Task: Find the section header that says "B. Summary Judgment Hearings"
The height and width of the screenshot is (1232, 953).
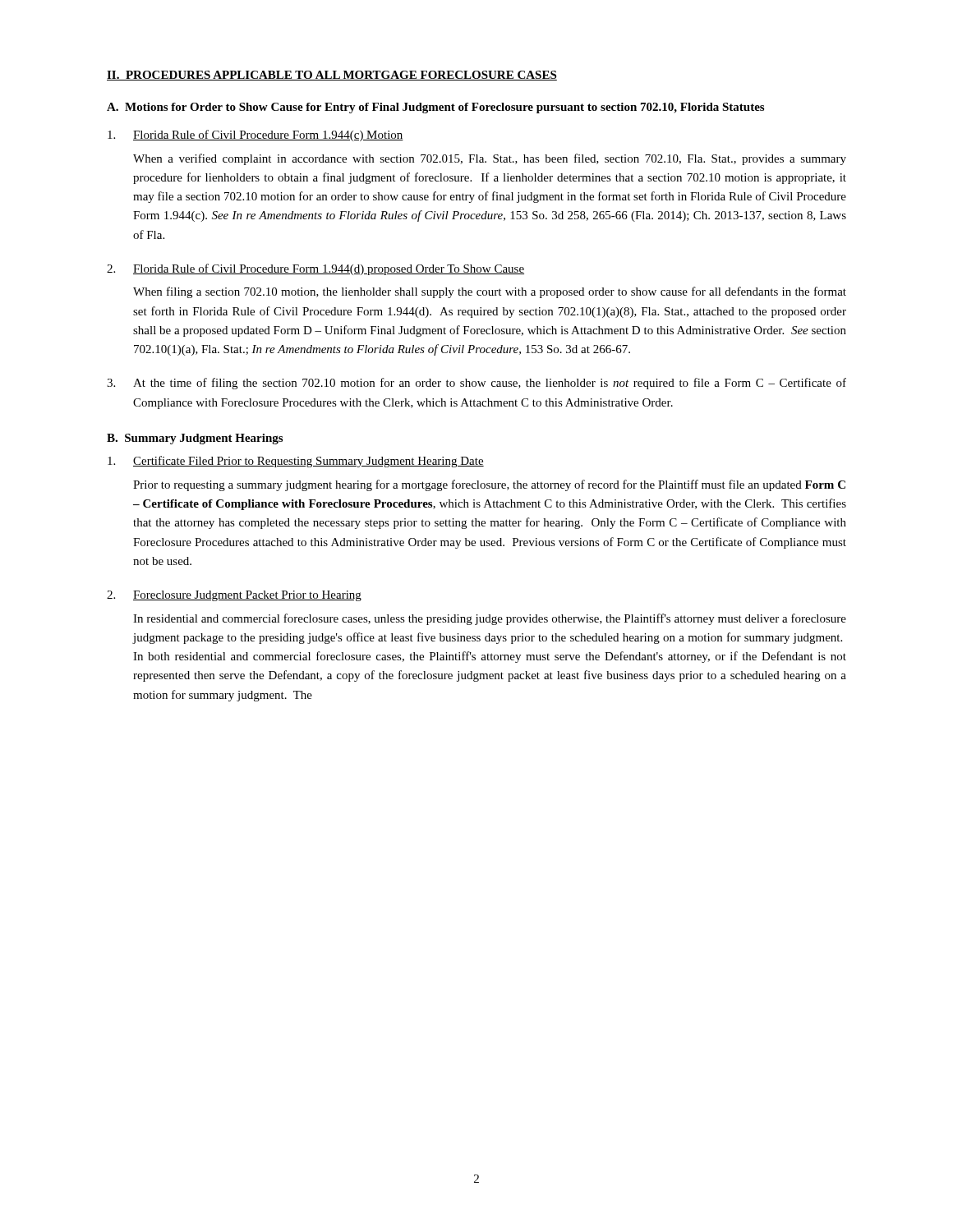Action: [x=195, y=438]
